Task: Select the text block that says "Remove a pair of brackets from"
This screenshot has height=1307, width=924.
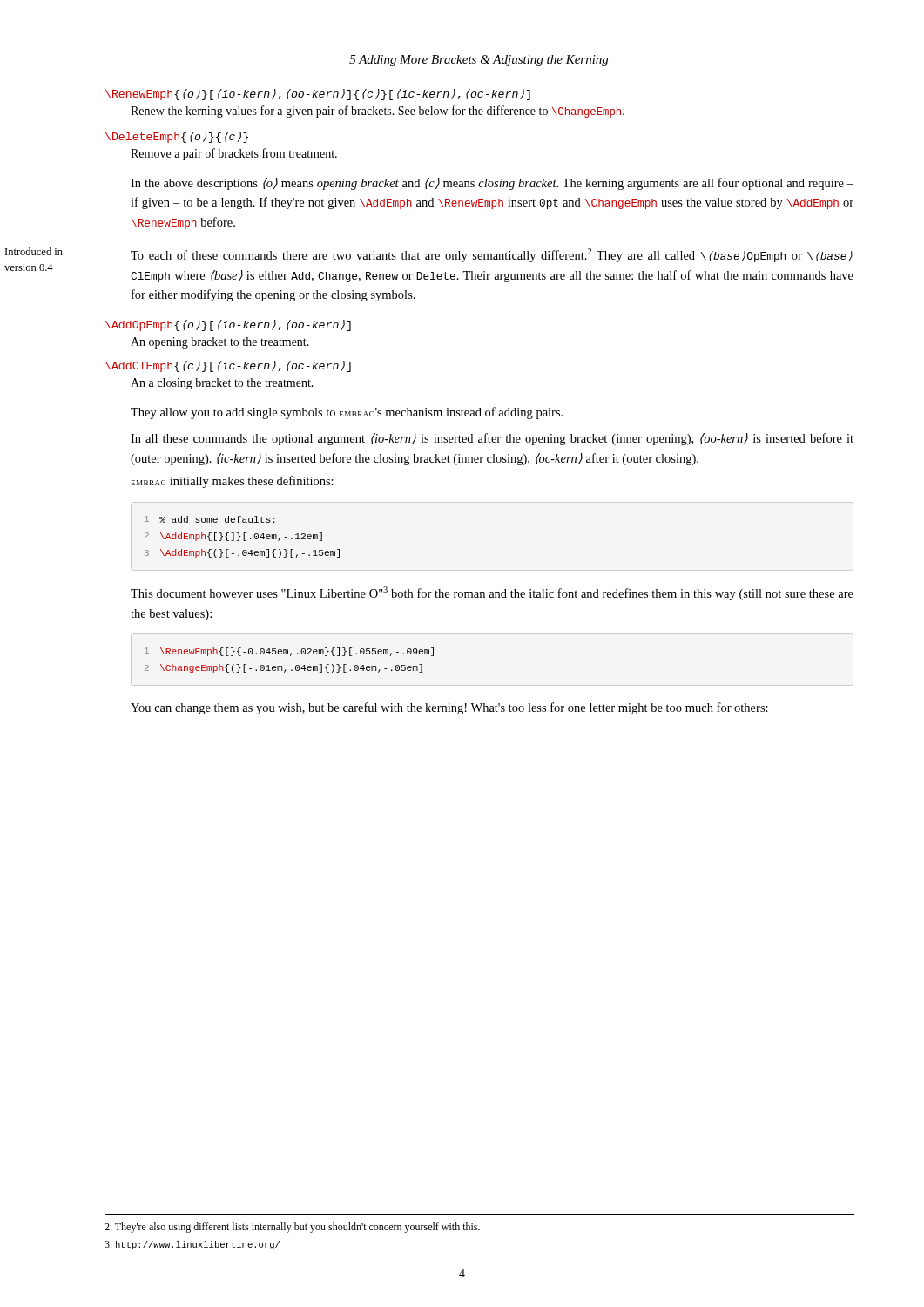Action: coord(234,154)
